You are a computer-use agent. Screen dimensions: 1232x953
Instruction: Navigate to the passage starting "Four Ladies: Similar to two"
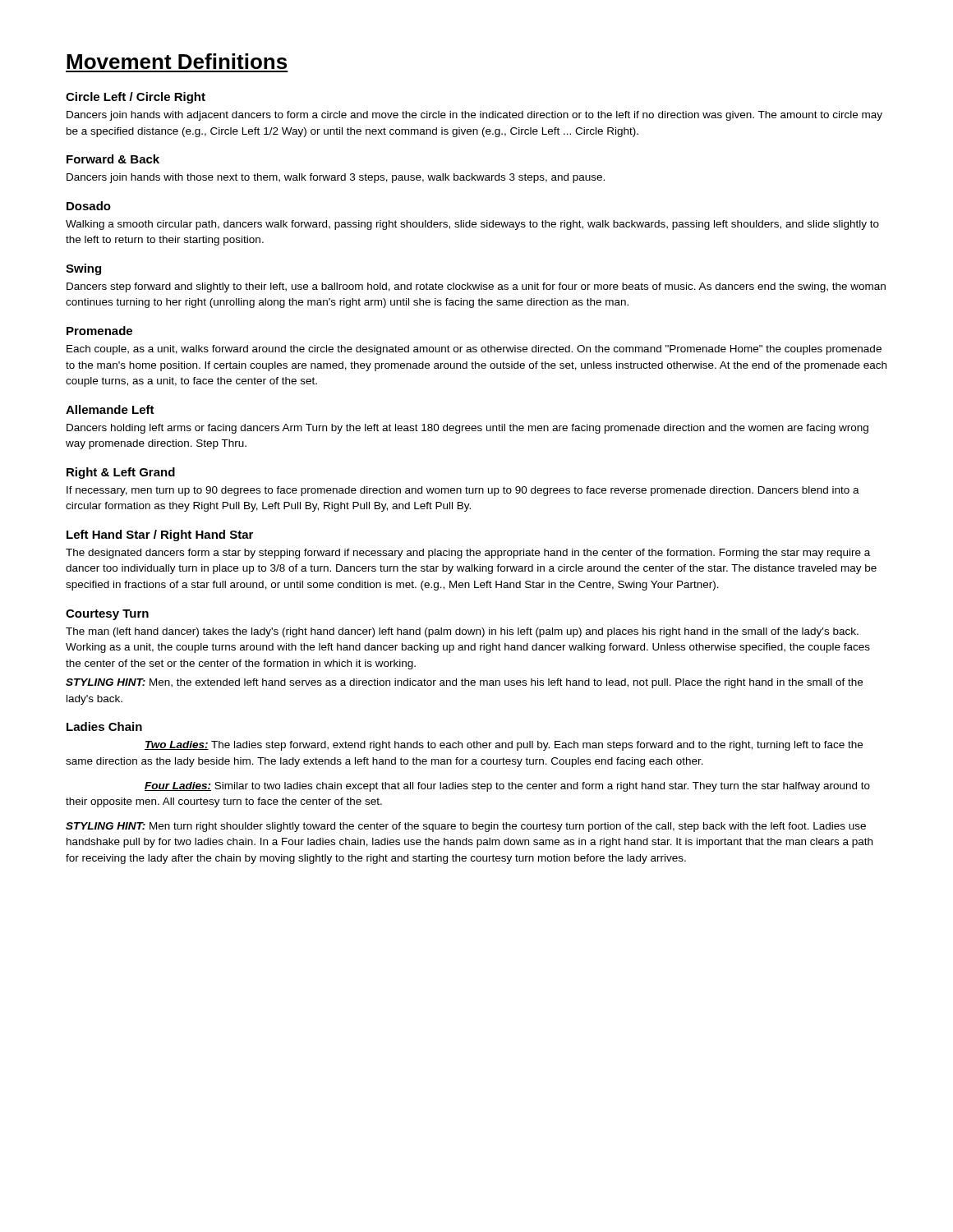pyautogui.click(x=468, y=793)
